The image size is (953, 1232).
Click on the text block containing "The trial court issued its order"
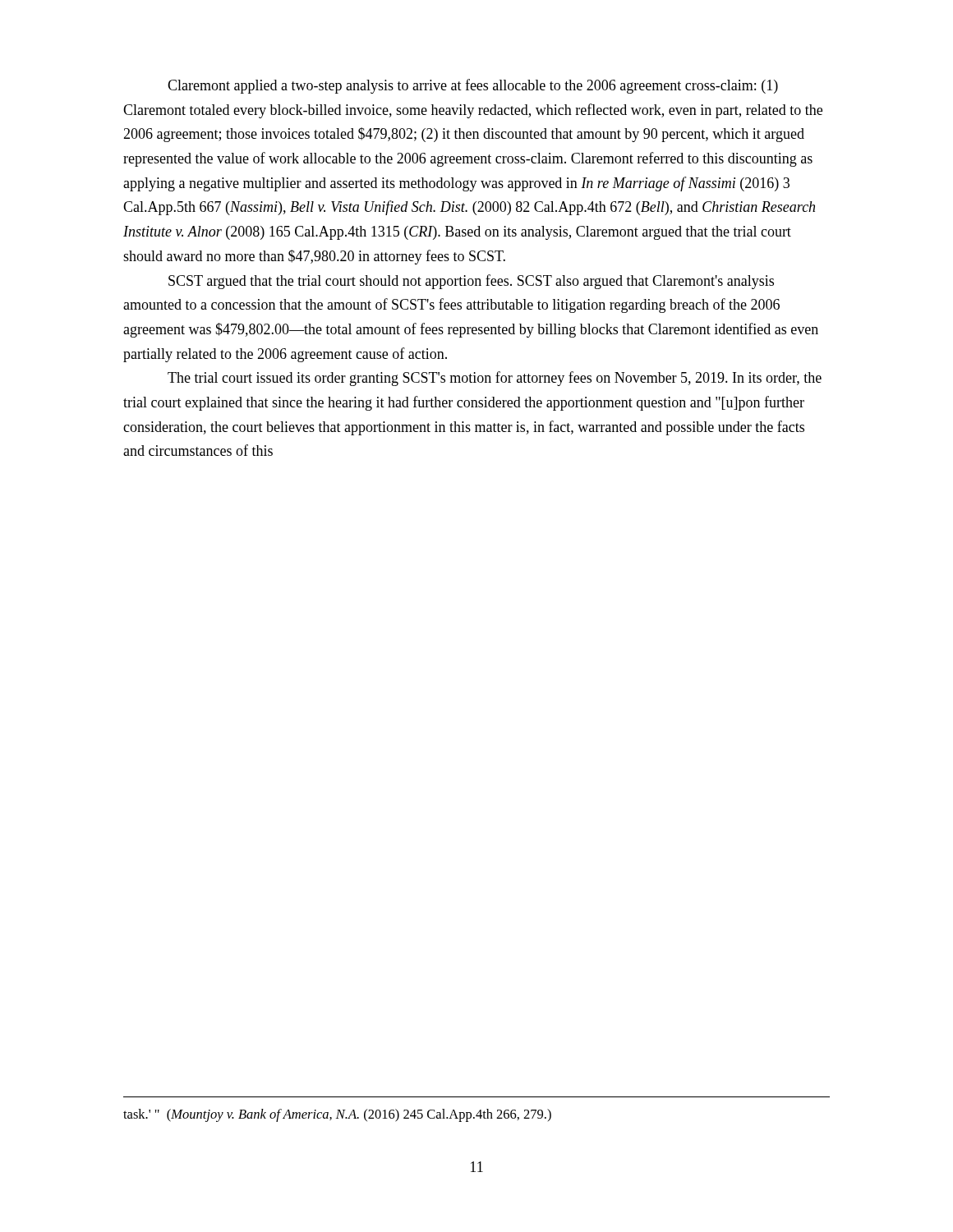[x=476, y=415]
